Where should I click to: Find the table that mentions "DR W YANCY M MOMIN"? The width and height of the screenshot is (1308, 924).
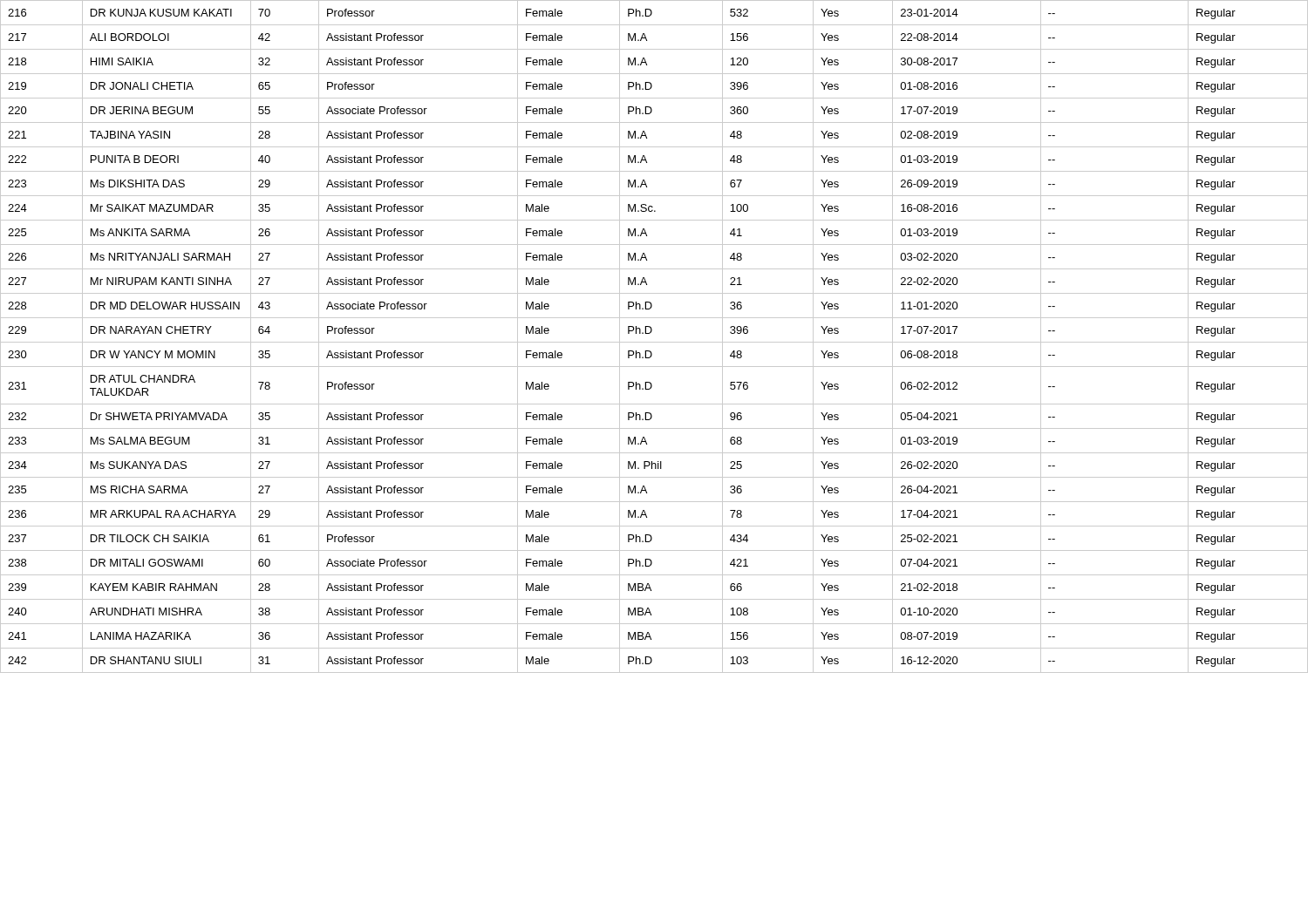click(x=654, y=462)
